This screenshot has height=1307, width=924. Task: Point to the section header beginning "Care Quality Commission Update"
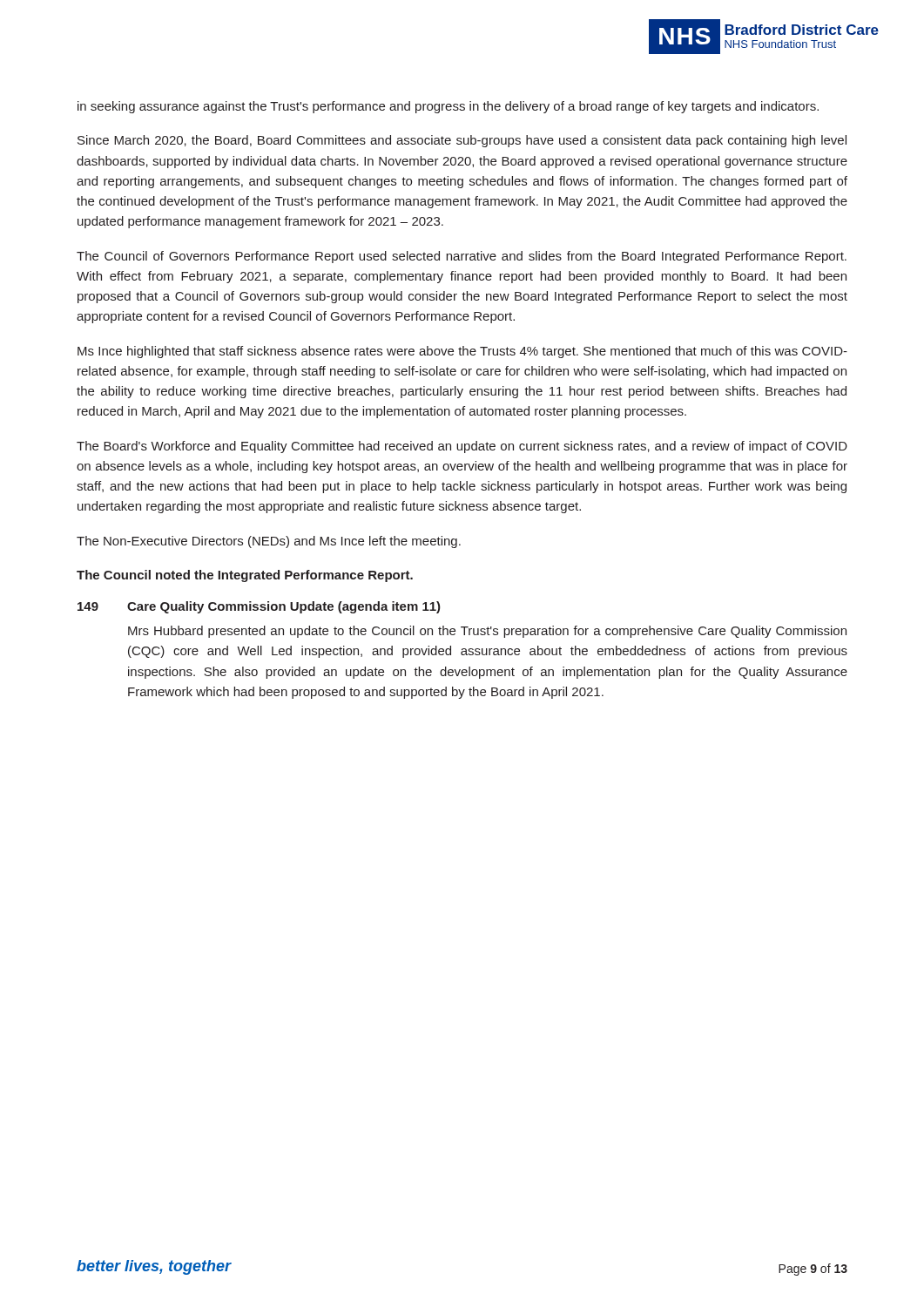point(284,606)
